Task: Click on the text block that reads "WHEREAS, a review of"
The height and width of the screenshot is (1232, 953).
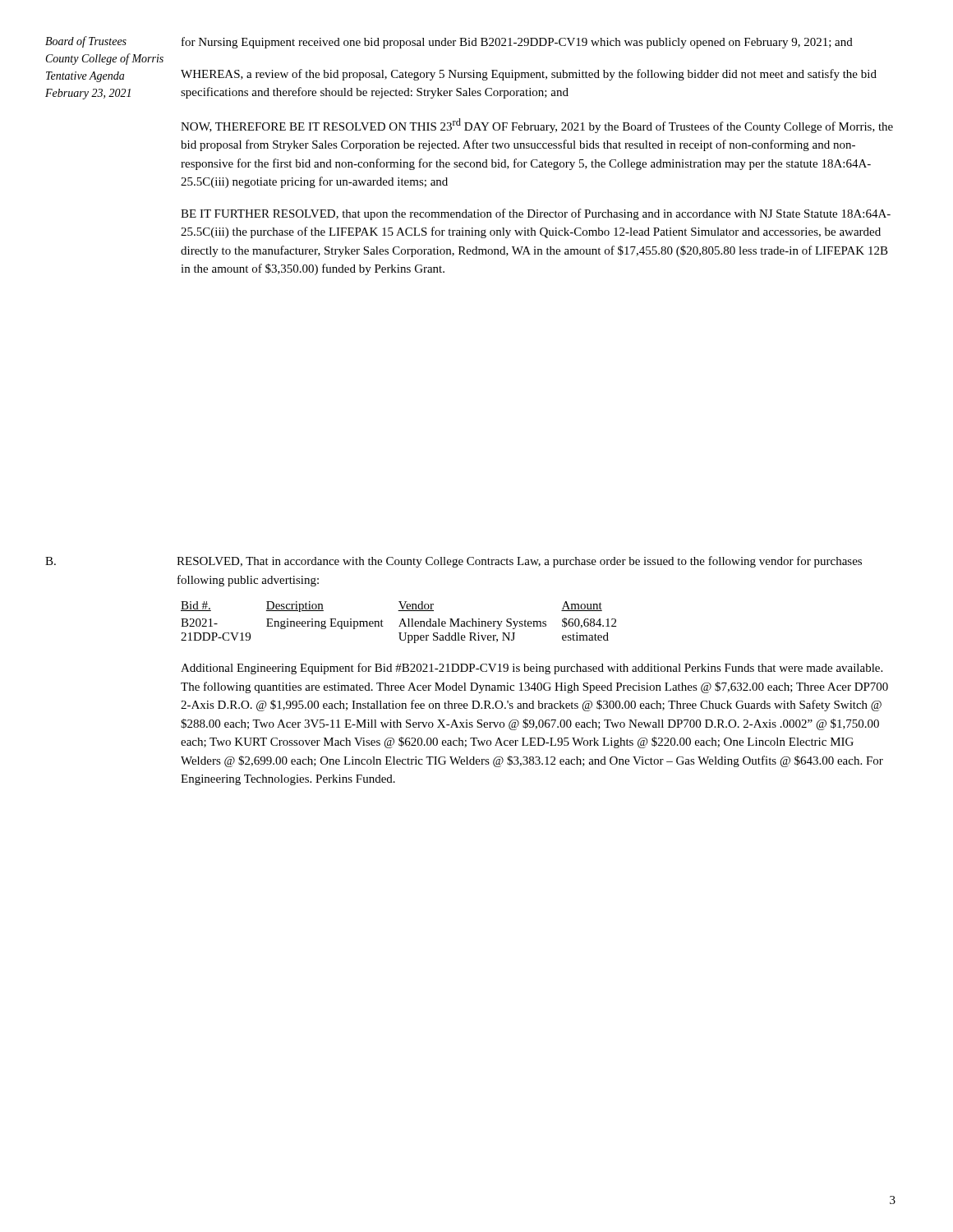Action: [x=529, y=83]
